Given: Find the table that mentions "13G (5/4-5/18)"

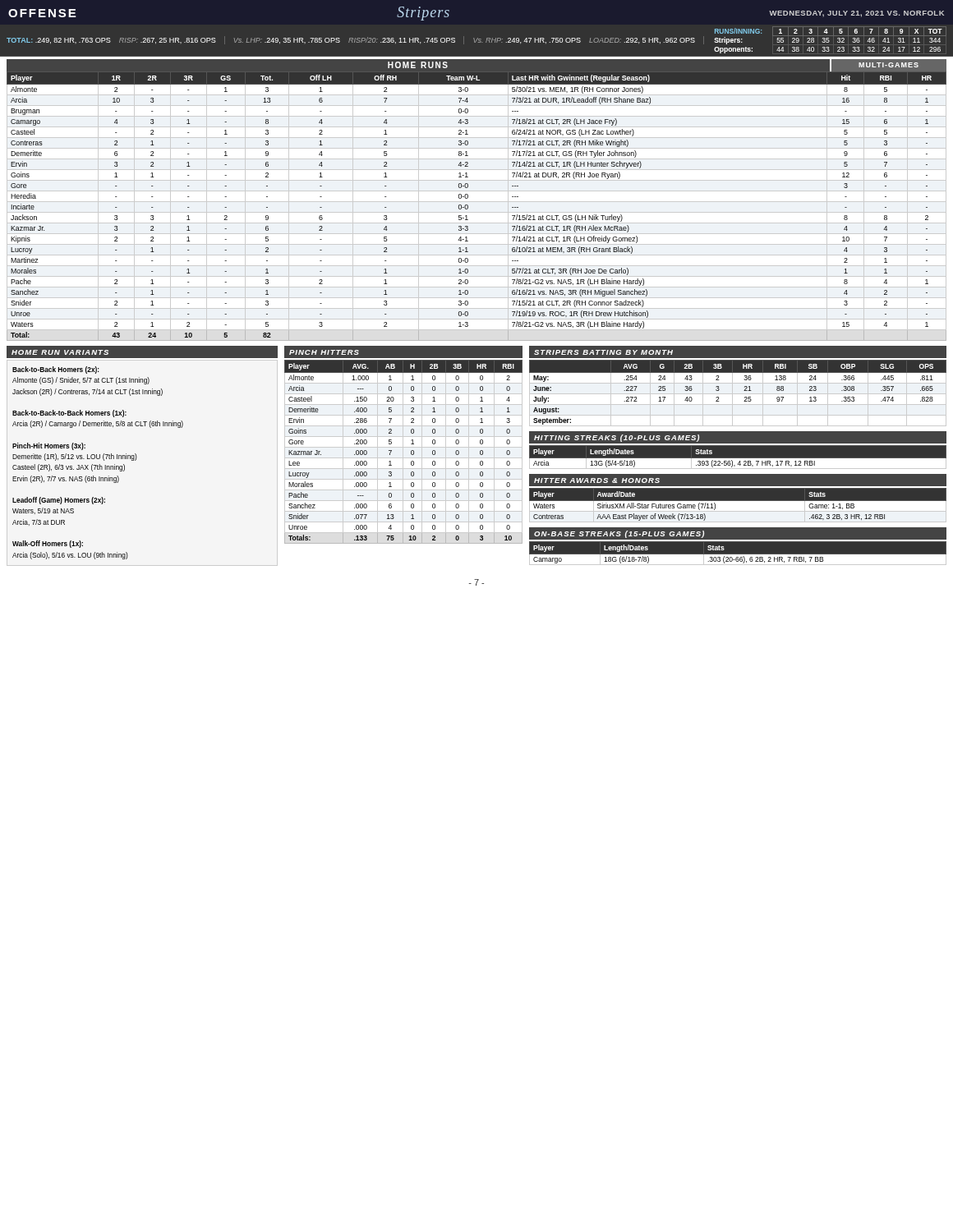Looking at the screenshot, I should 738,457.
